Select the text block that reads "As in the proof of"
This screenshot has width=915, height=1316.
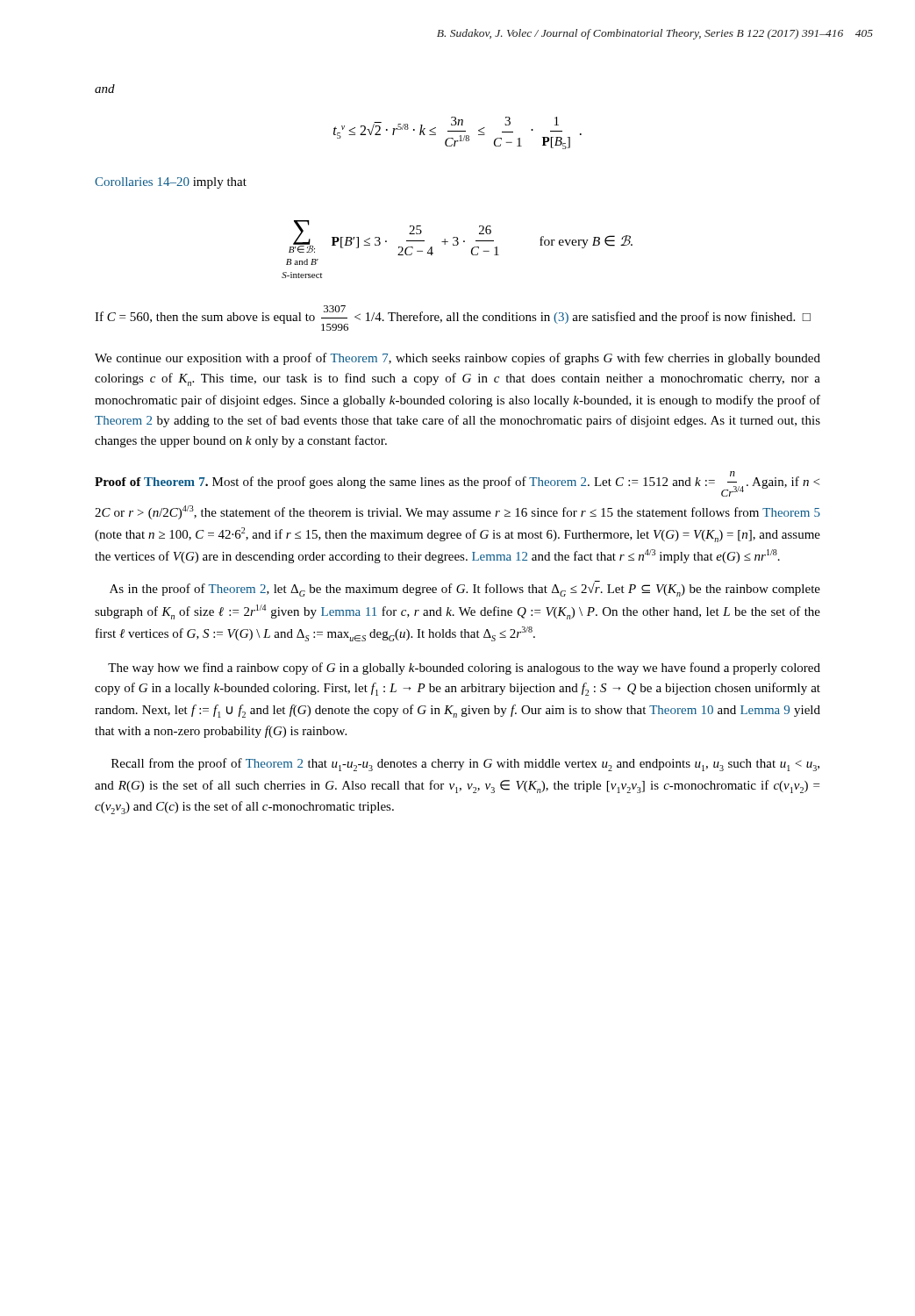click(x=458, y=613)
